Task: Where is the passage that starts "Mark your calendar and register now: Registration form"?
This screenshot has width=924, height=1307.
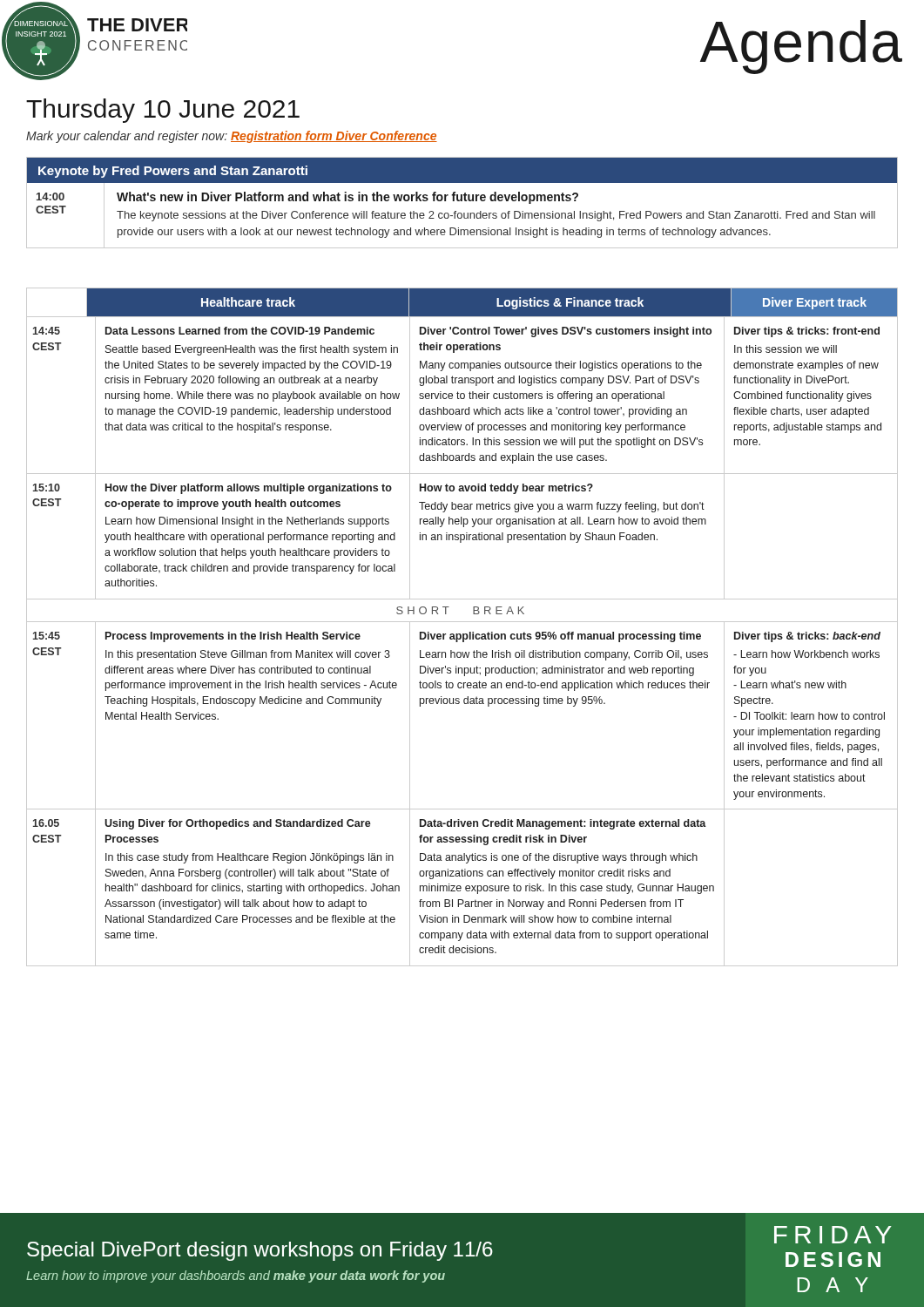Action: 231,136
